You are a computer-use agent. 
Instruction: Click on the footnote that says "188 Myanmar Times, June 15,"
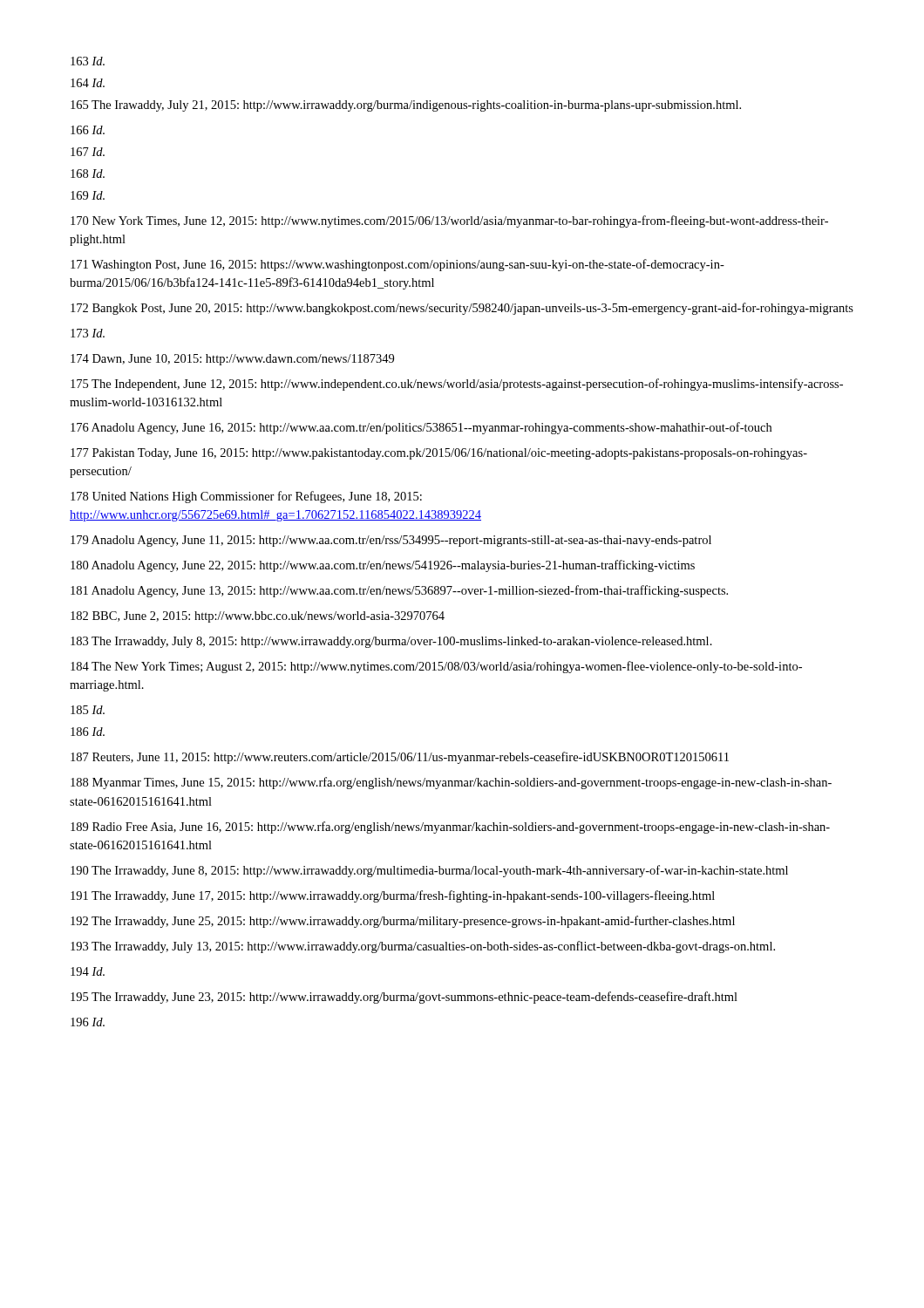[451, 792]
